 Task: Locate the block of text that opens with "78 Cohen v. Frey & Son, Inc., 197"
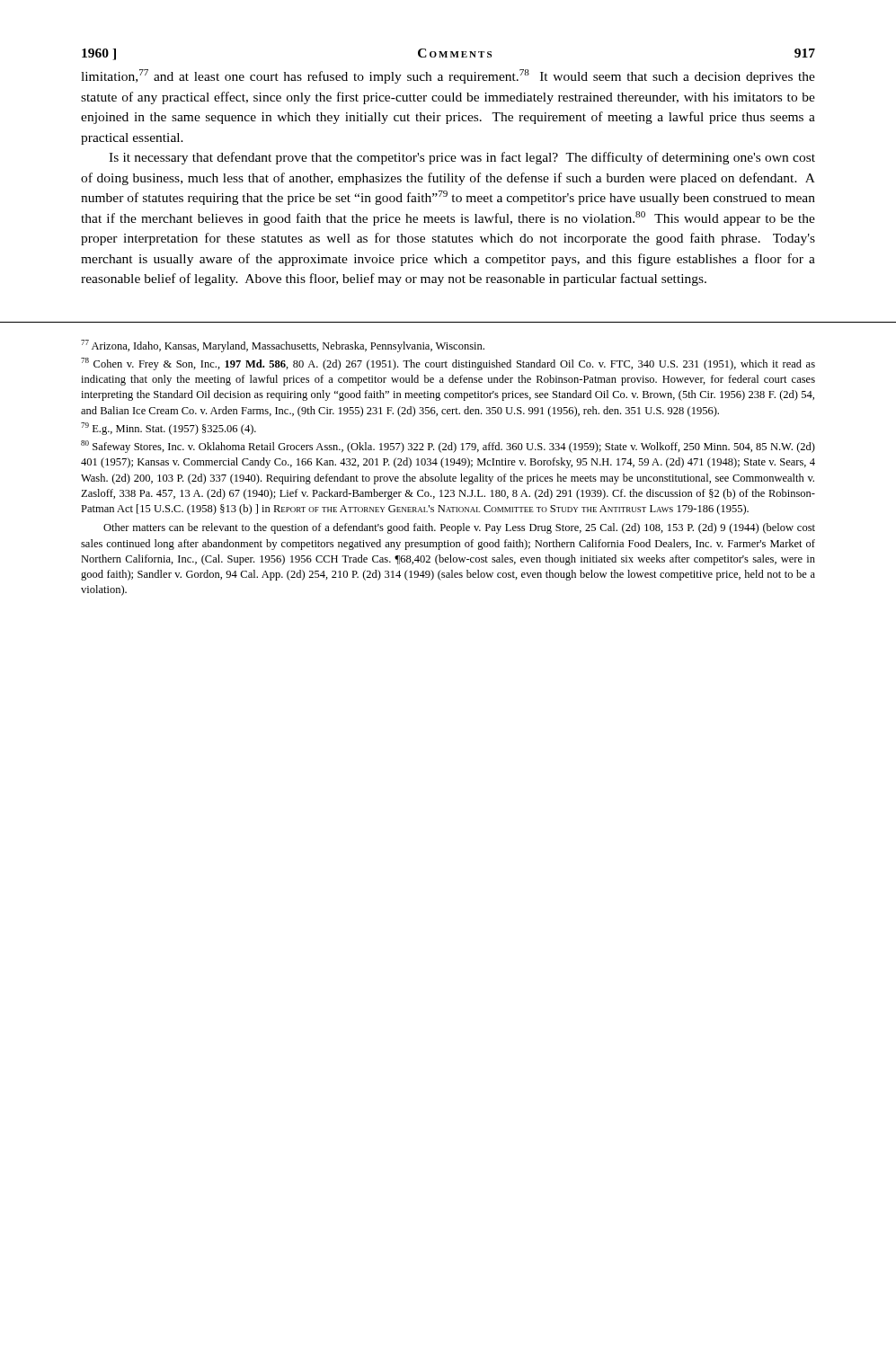tap(448, 387)
